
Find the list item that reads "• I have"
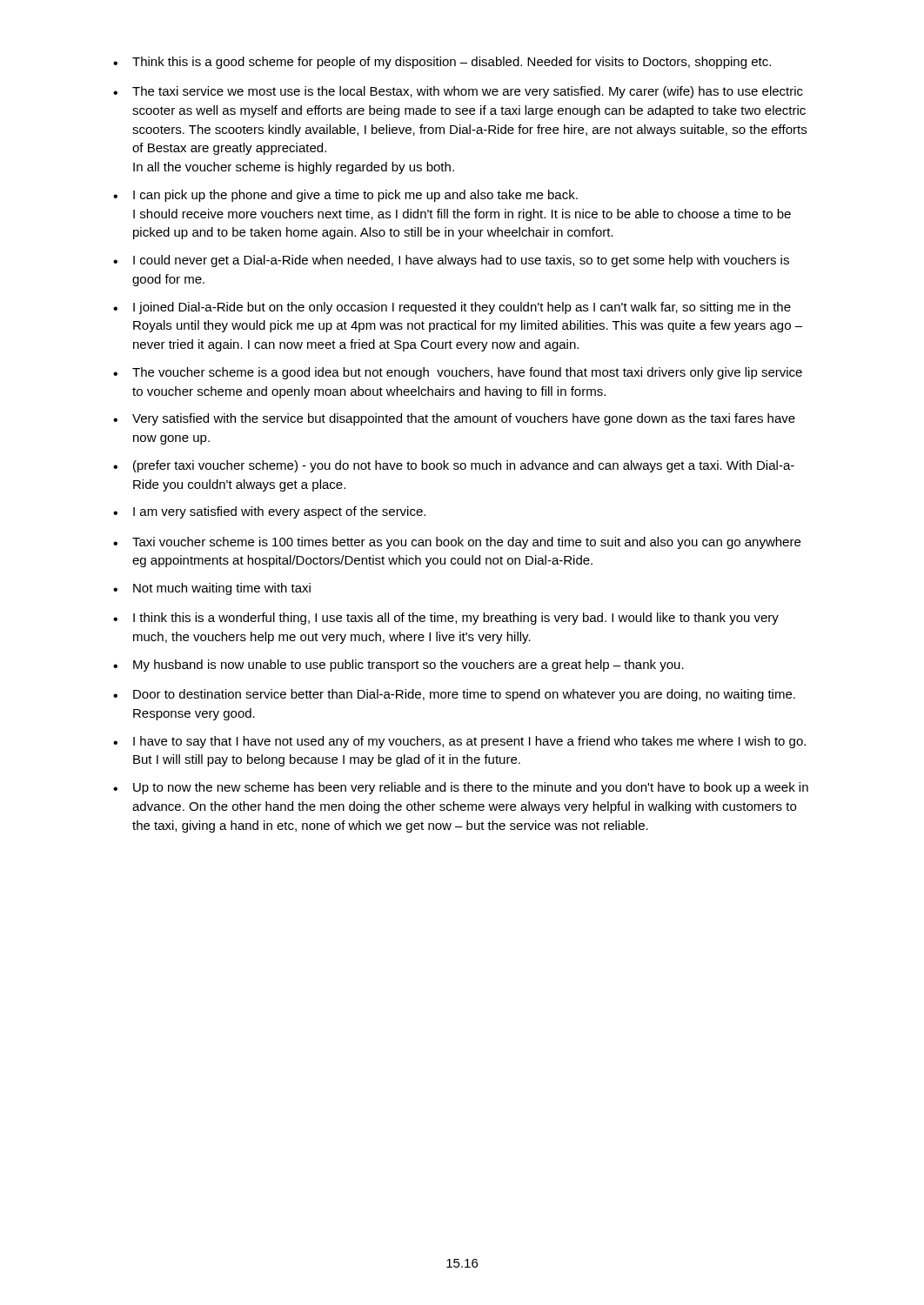462,750
